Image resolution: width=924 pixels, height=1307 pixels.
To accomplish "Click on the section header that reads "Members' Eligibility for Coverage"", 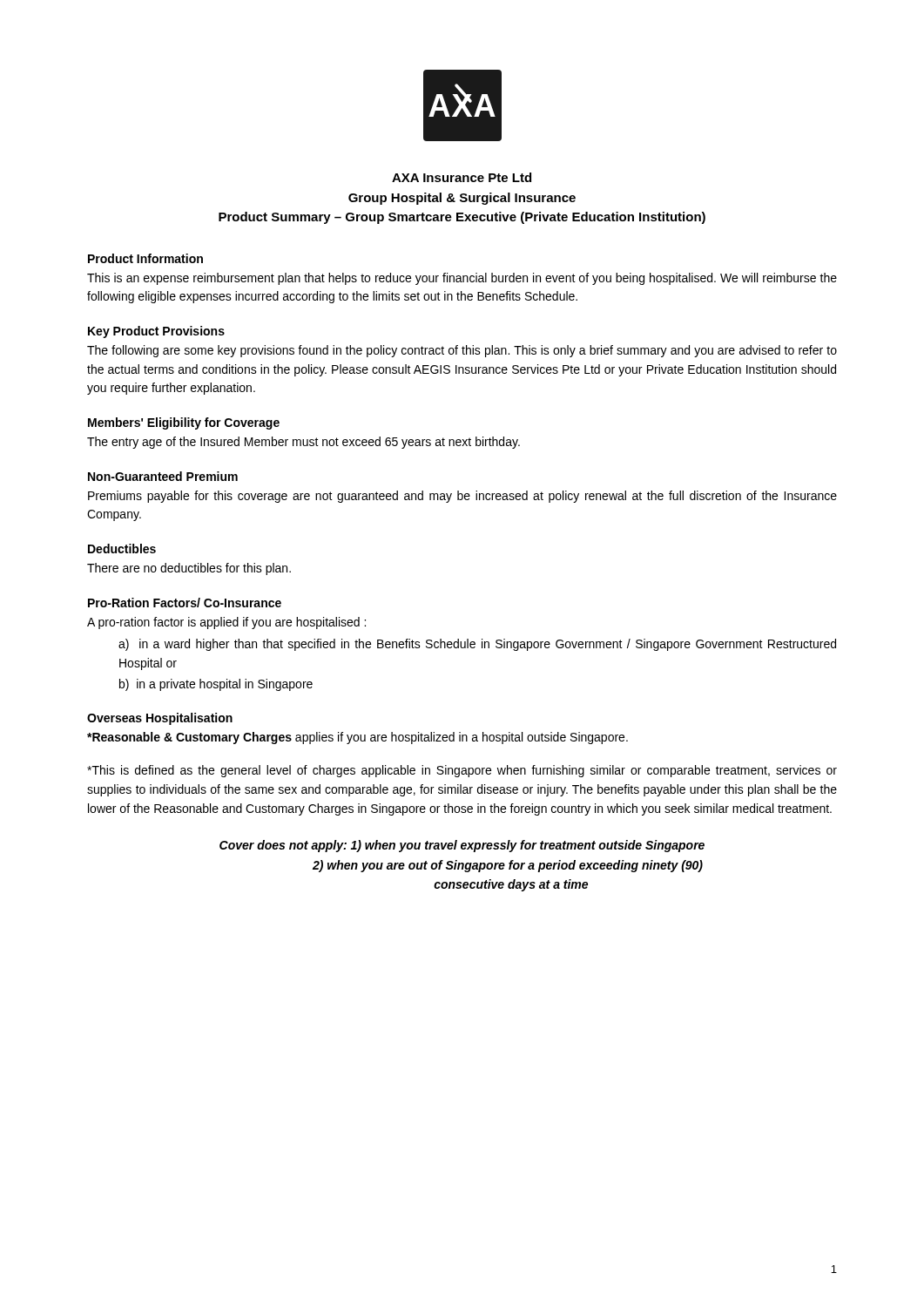I will [183, 423].
